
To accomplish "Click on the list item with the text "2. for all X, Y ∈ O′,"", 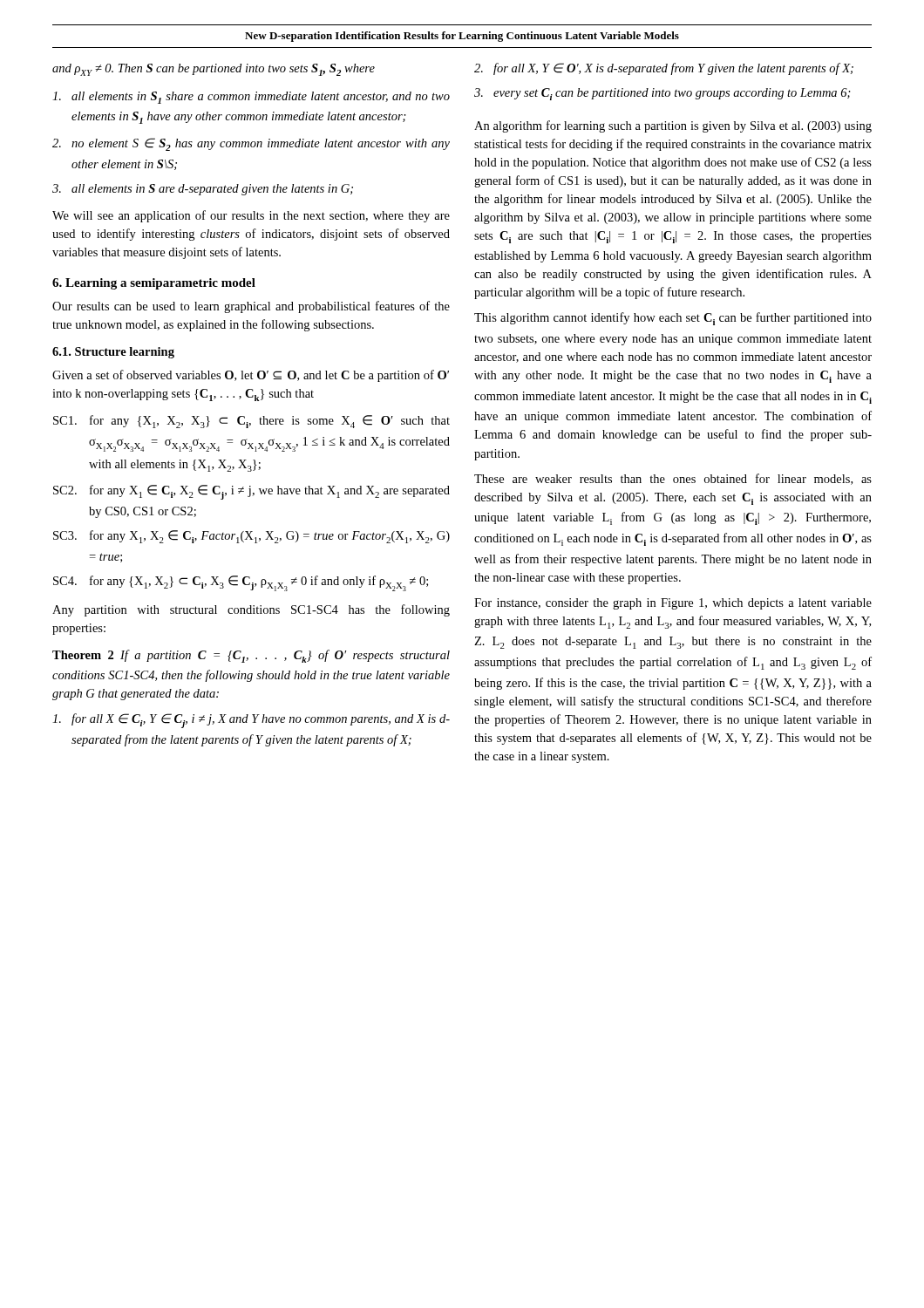I will pyautogui.click(x=664, y=68).
